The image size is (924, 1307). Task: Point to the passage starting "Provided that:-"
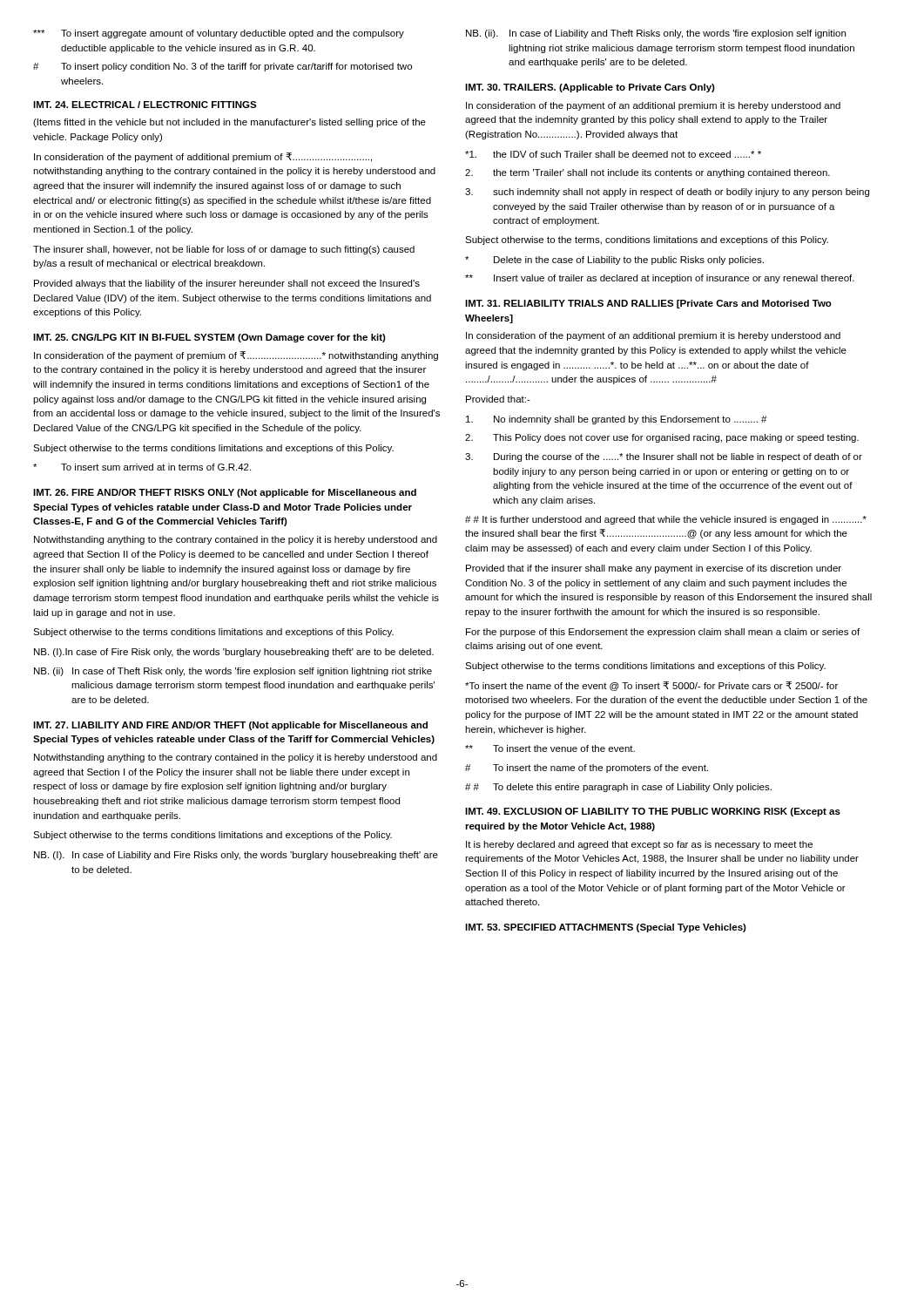coord(498,399)
